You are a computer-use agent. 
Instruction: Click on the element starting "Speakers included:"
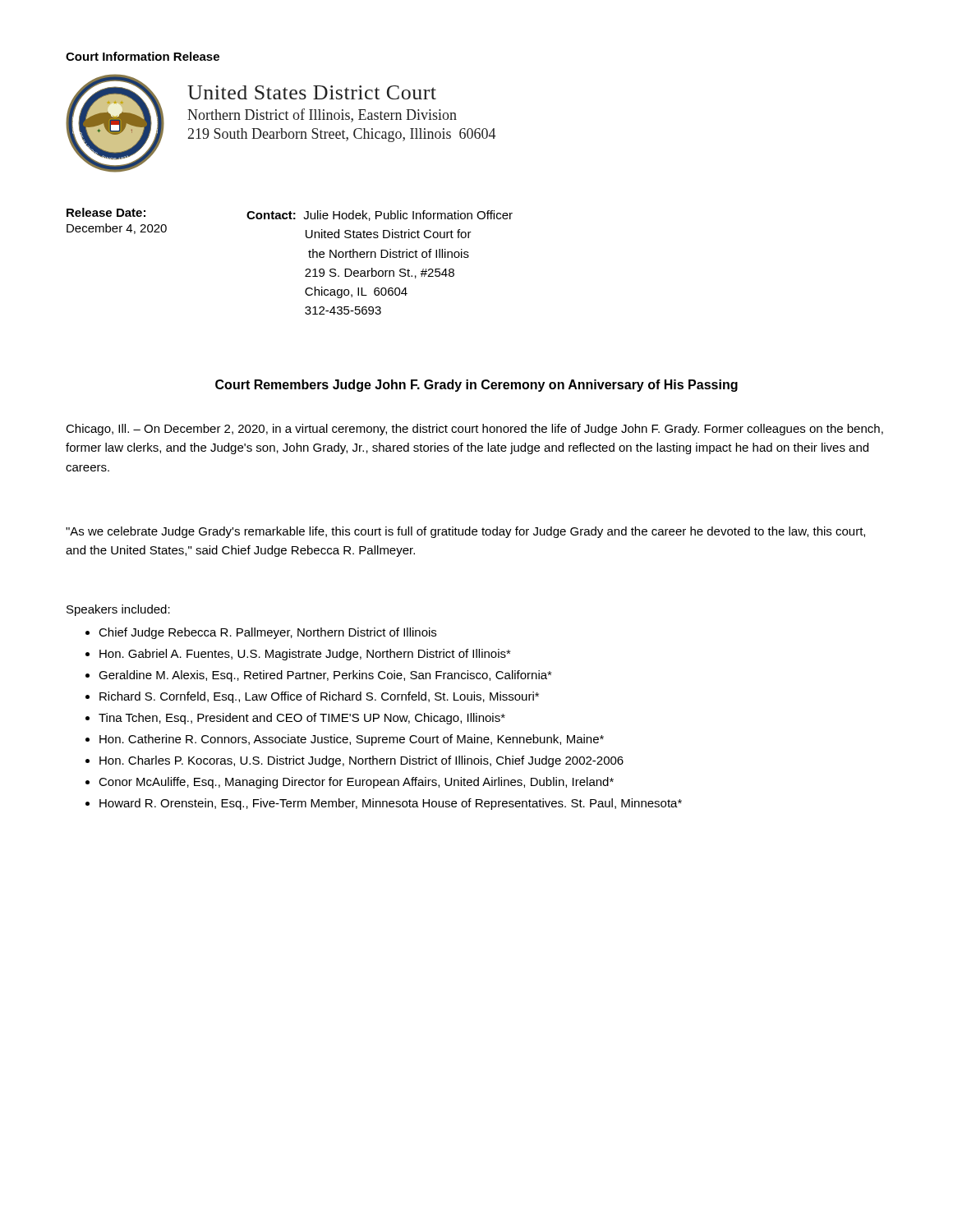tap(118, 609)
